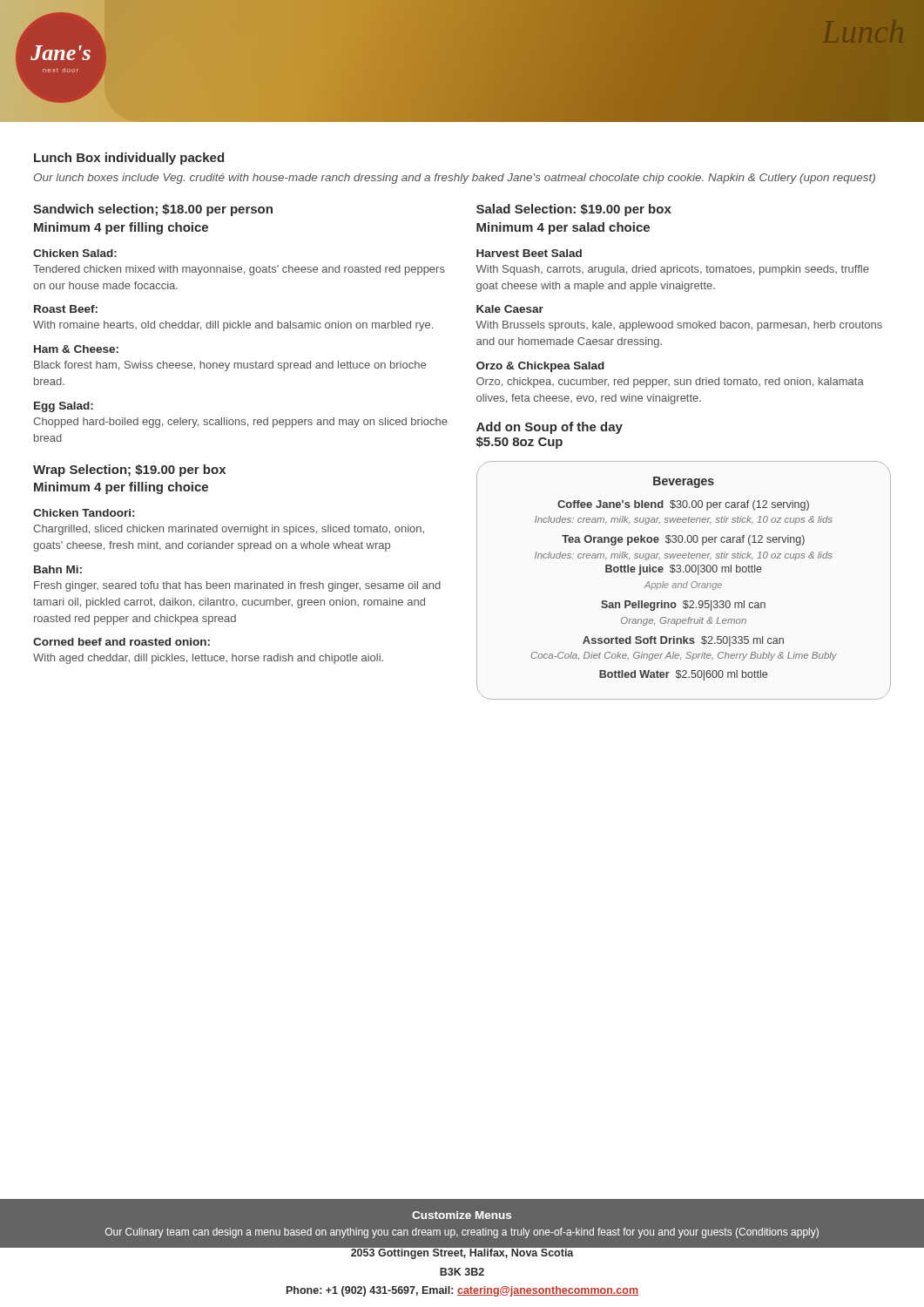Find the list item that says "Bahn Mi: Fresh ginger, seared"
The height and width of the screenshot is (1307, 924).
tap(241, 595)
